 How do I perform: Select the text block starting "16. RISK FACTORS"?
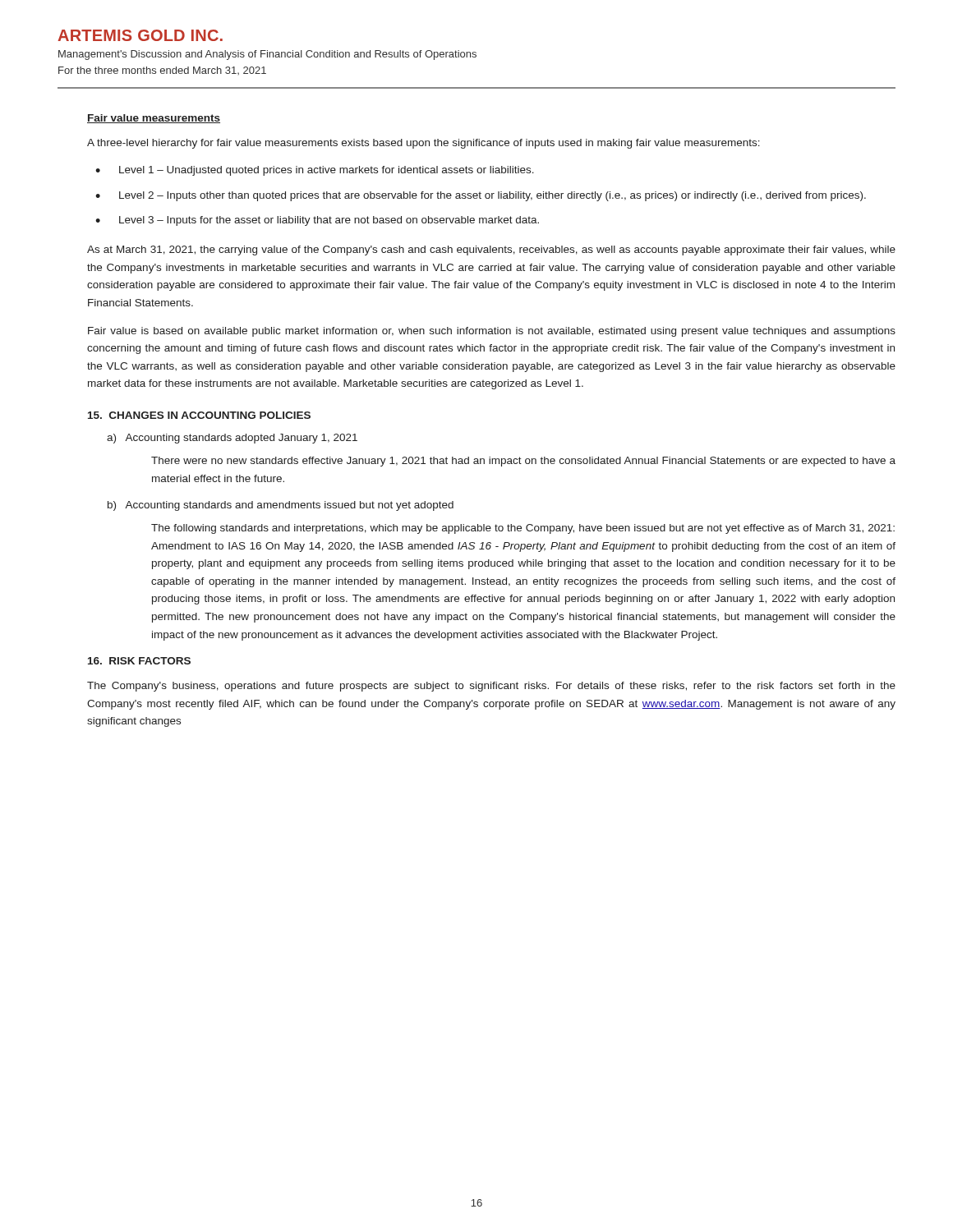139,661
